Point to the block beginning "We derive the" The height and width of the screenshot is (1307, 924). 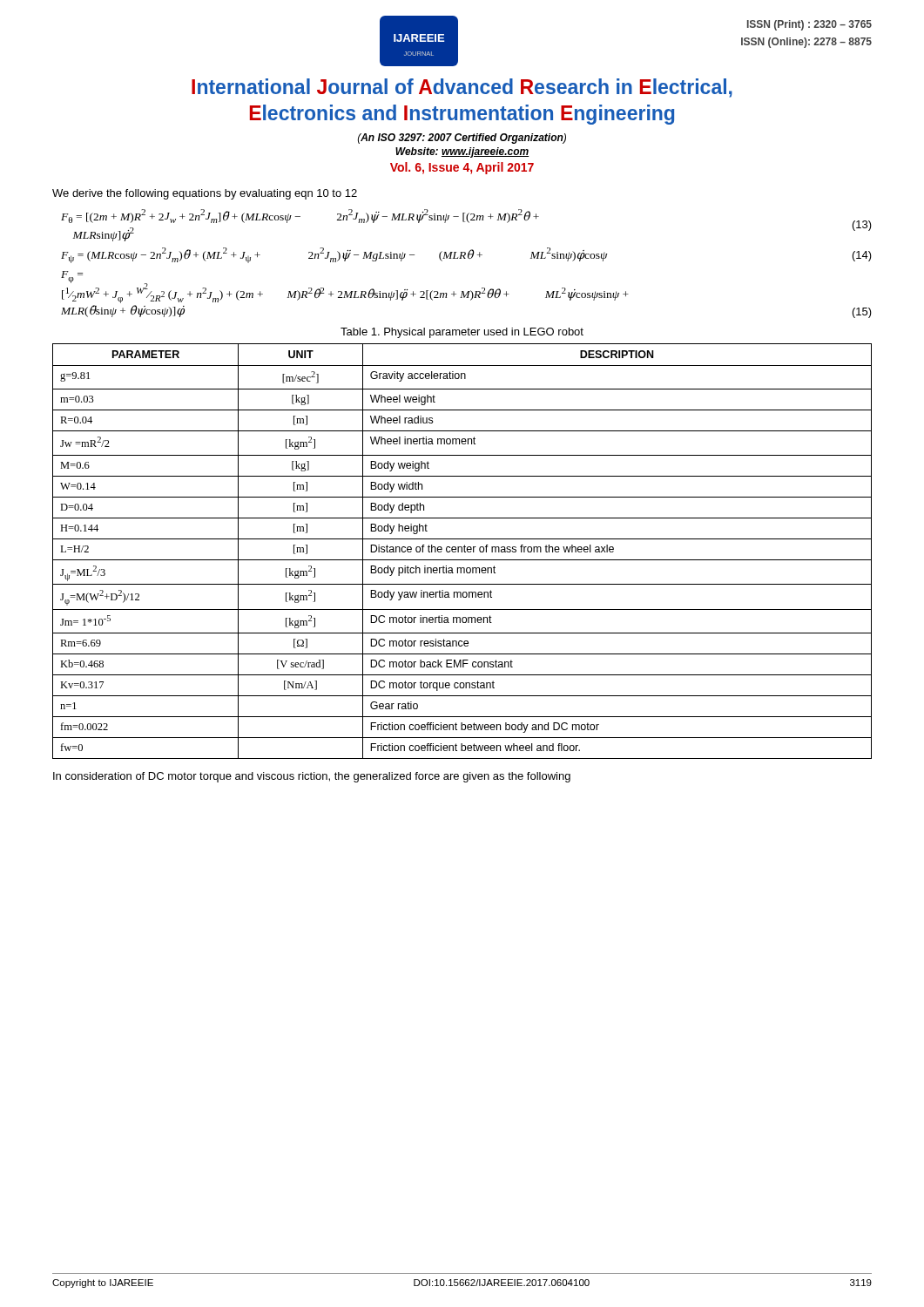pos(205,193)
